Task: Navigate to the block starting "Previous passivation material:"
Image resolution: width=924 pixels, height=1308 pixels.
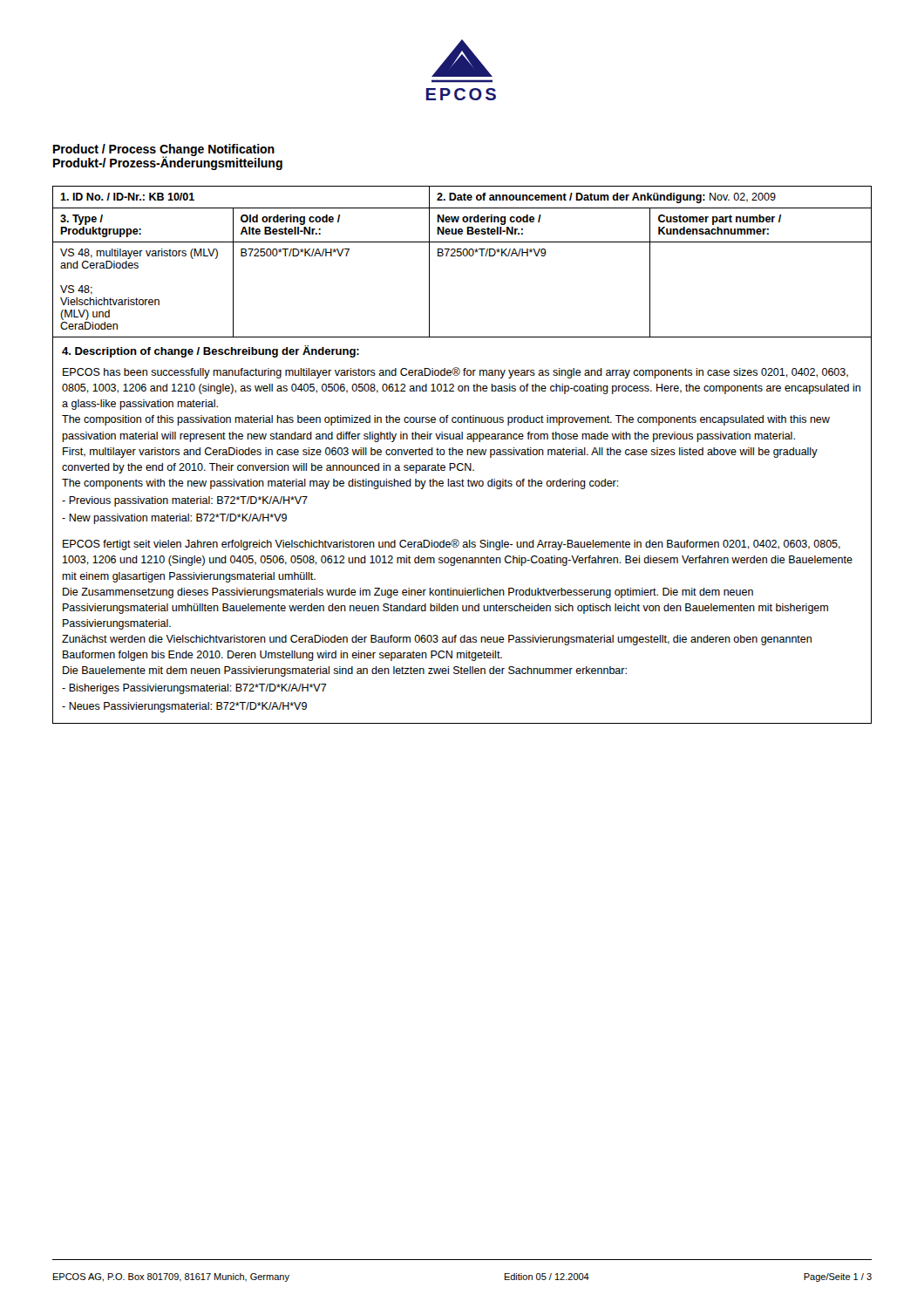Action: coord(185,501)
